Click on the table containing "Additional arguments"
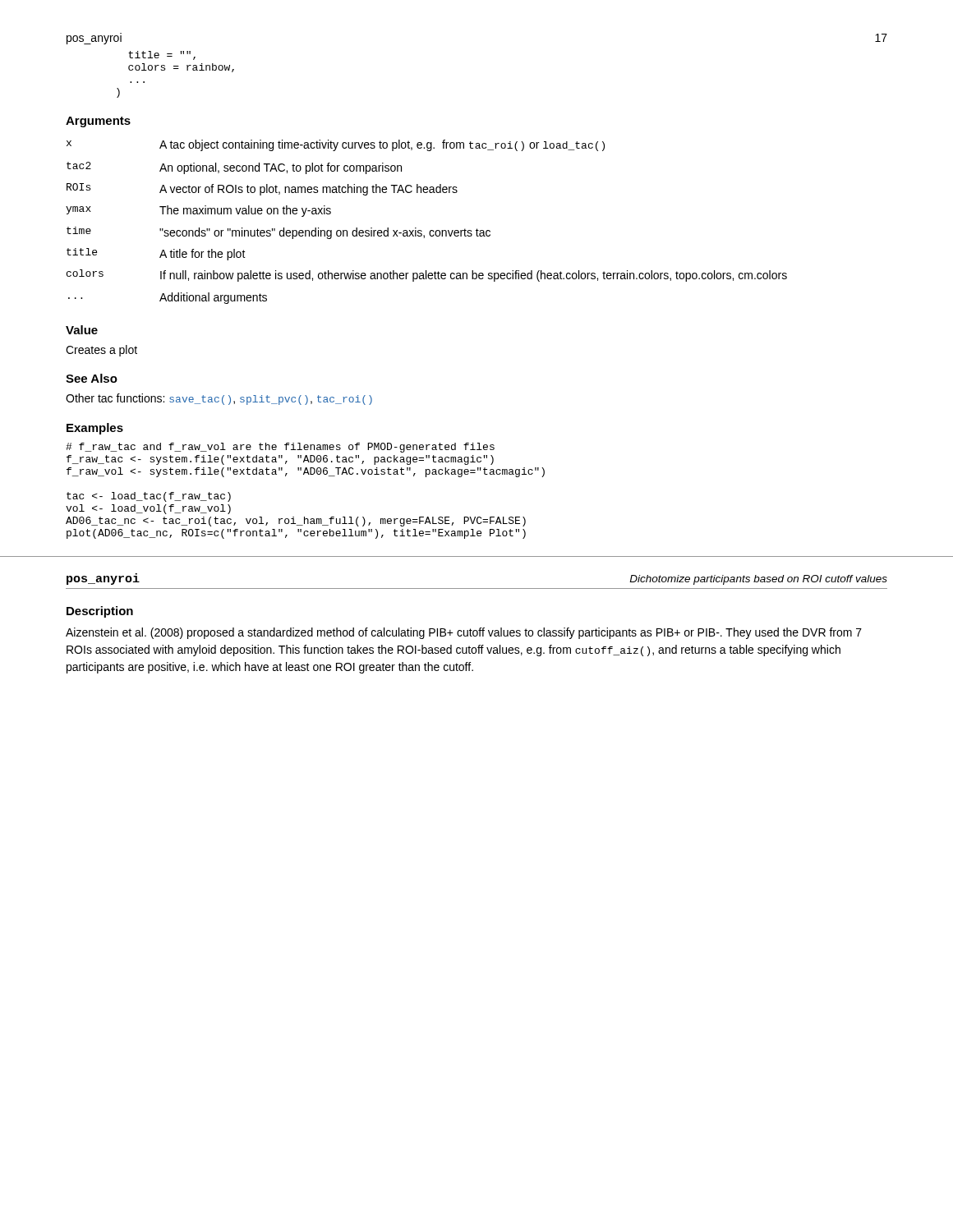This screenshot has width=953, height=1232. tap(476, 221)
